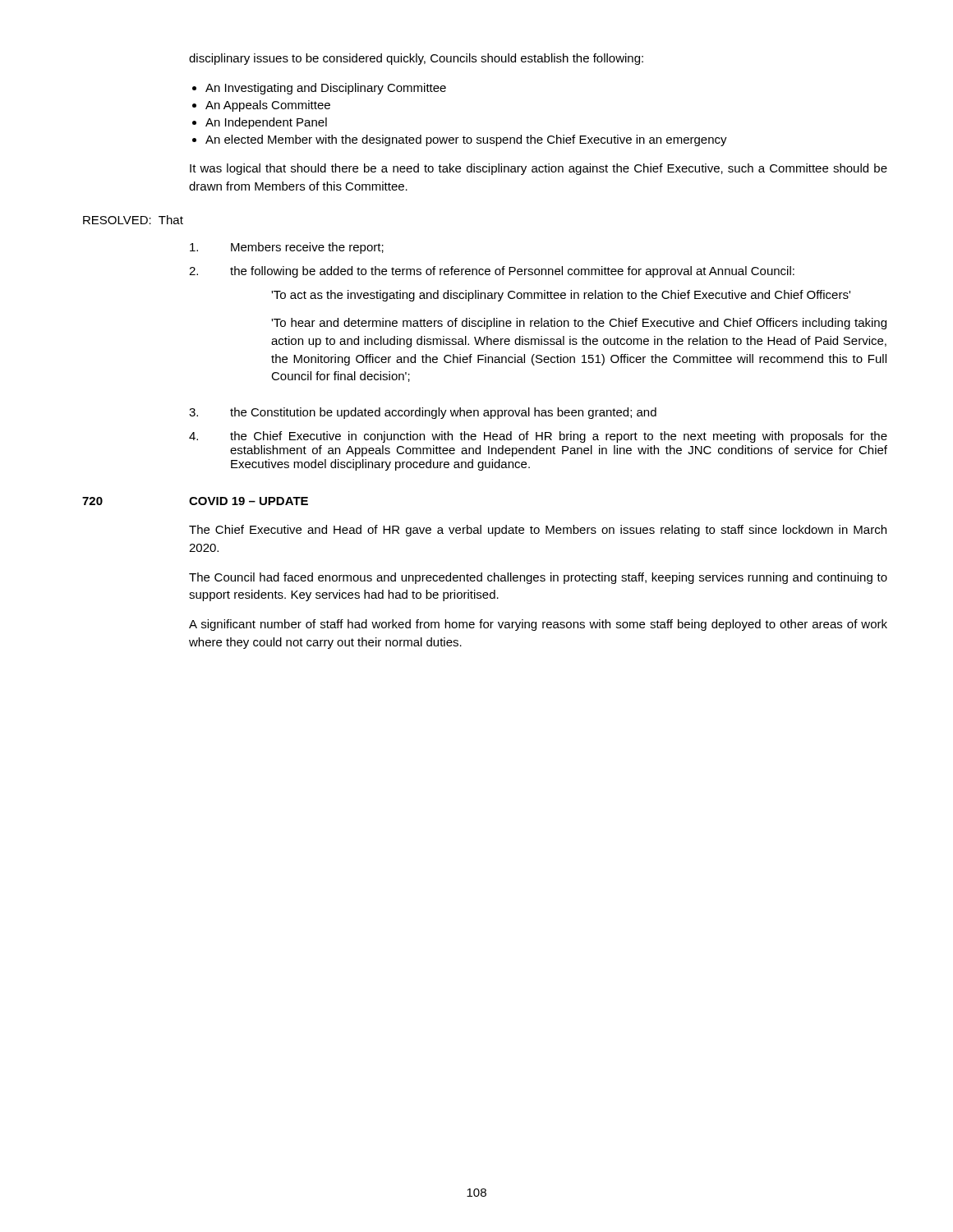Find the text block starting "The Council had faced enormous"
Image resolution: width=953 pixels, height=1232 pixels.
pyautogui.click(x=538, y=586)
